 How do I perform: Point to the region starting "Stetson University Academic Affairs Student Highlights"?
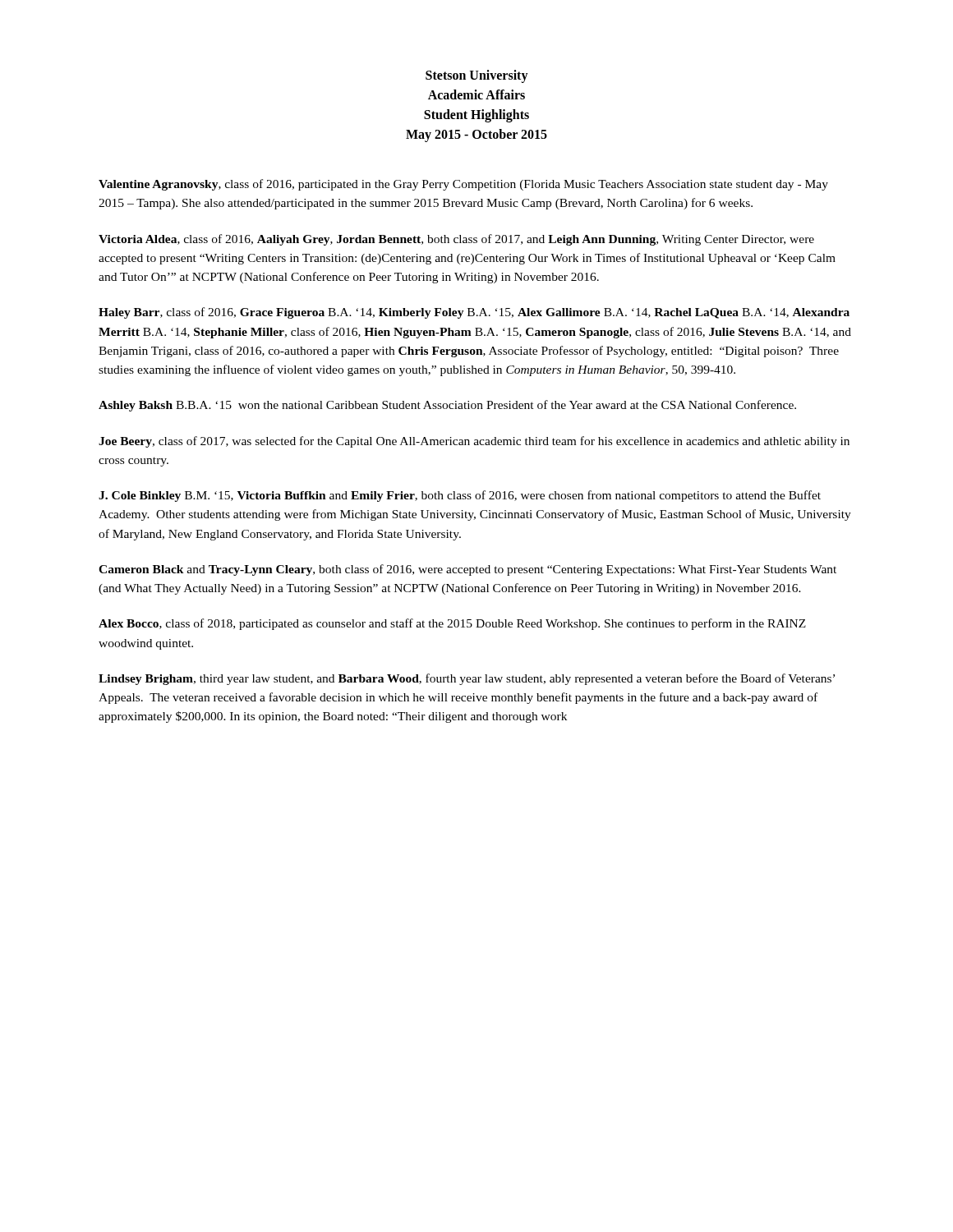[476, 105]
